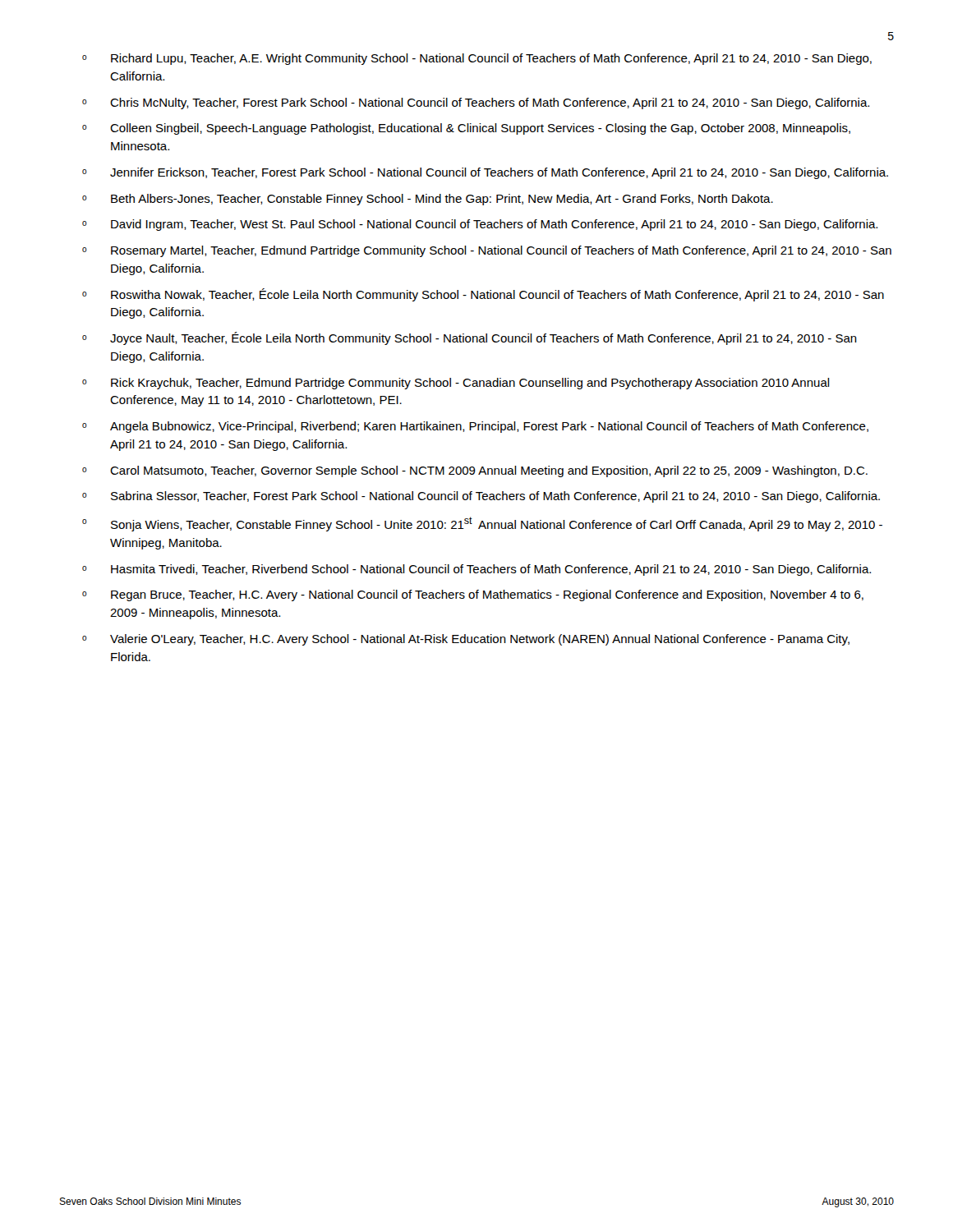Navigate to the text starting "o Rosemary Martel, Teacher, Edmund Partridge"

[x=488, y=259]
